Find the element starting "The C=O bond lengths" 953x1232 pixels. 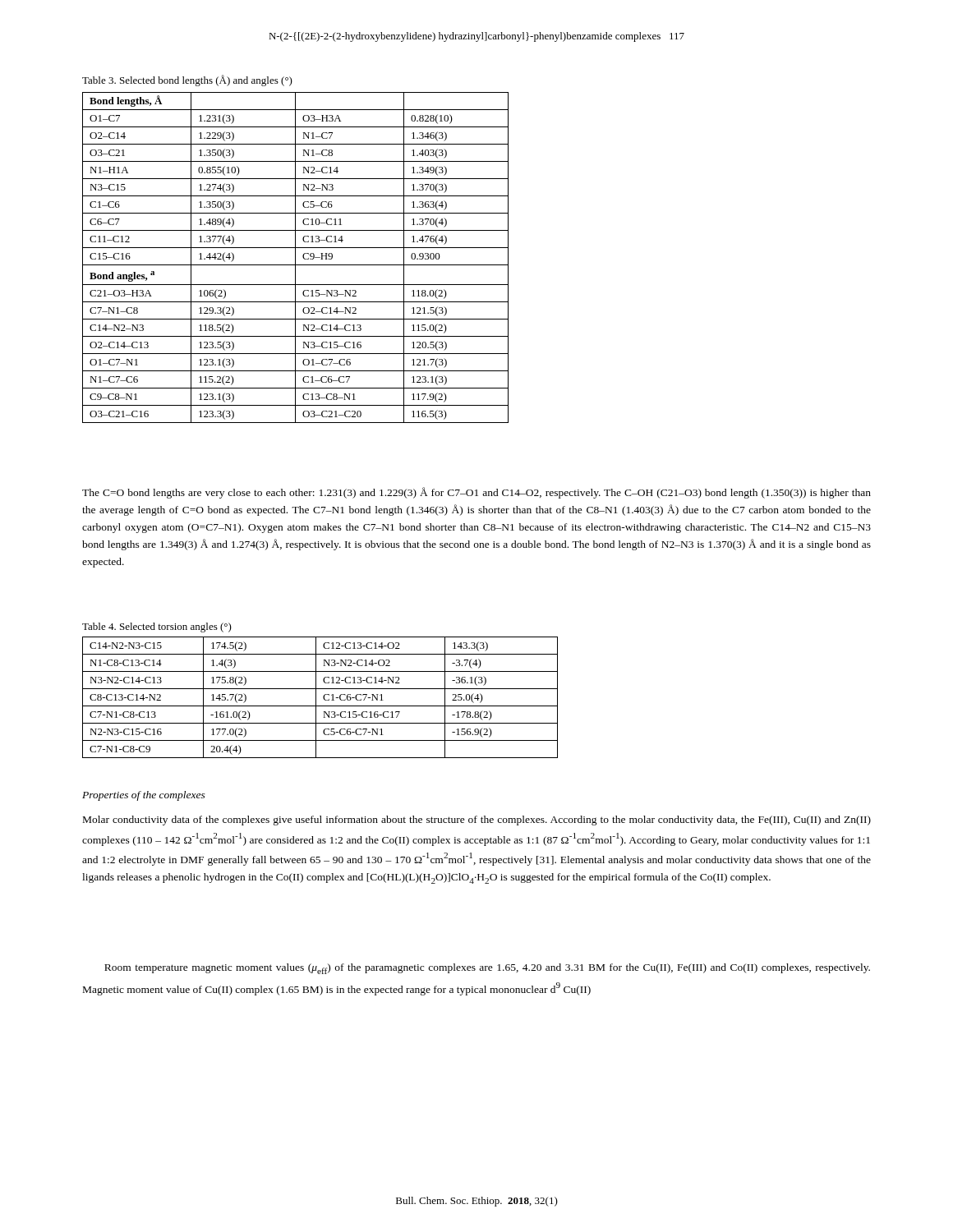click(x=476, y=527)
